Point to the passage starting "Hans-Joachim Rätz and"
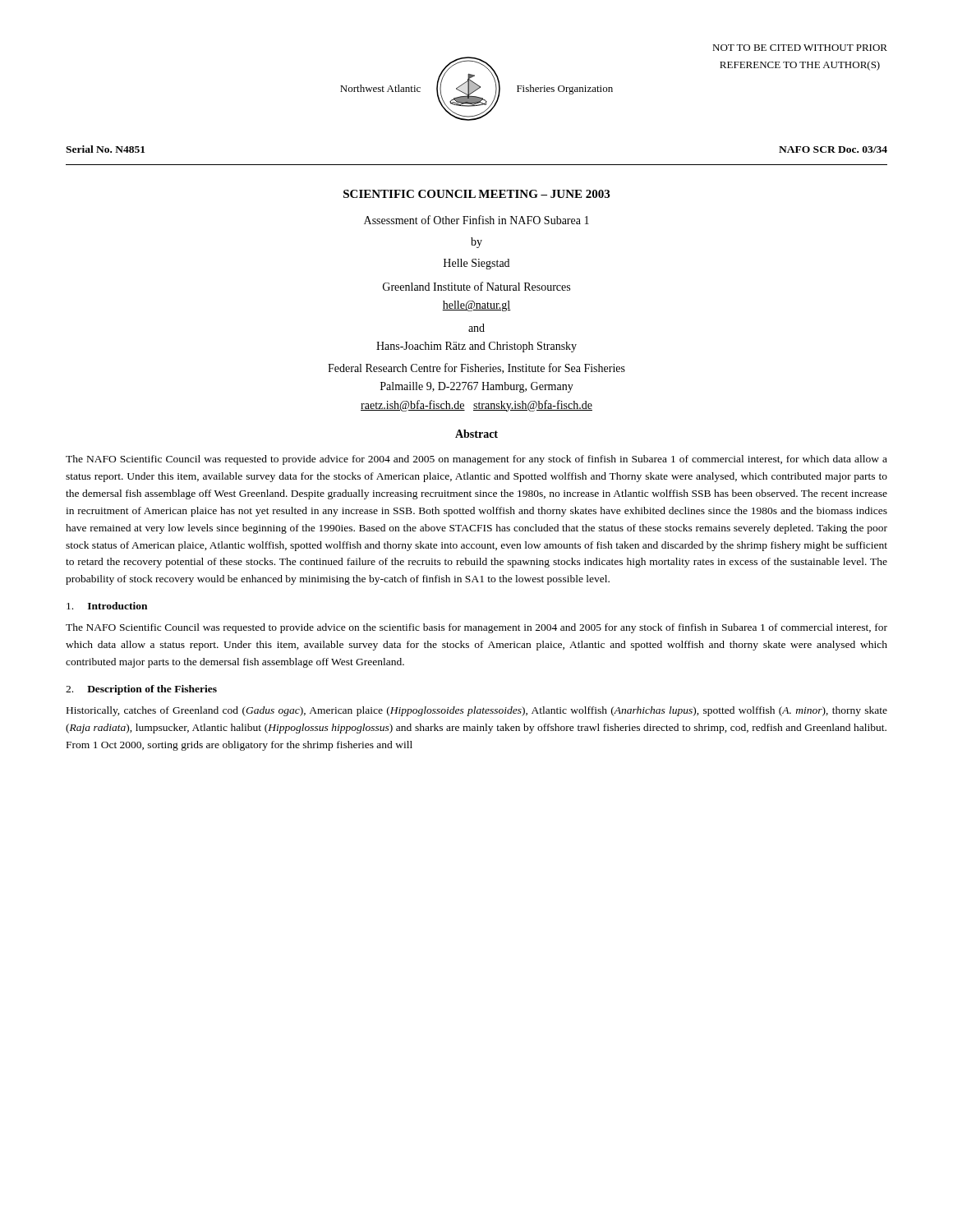The height and width of the screenshot is (1232, 953). tap(476, 346)
